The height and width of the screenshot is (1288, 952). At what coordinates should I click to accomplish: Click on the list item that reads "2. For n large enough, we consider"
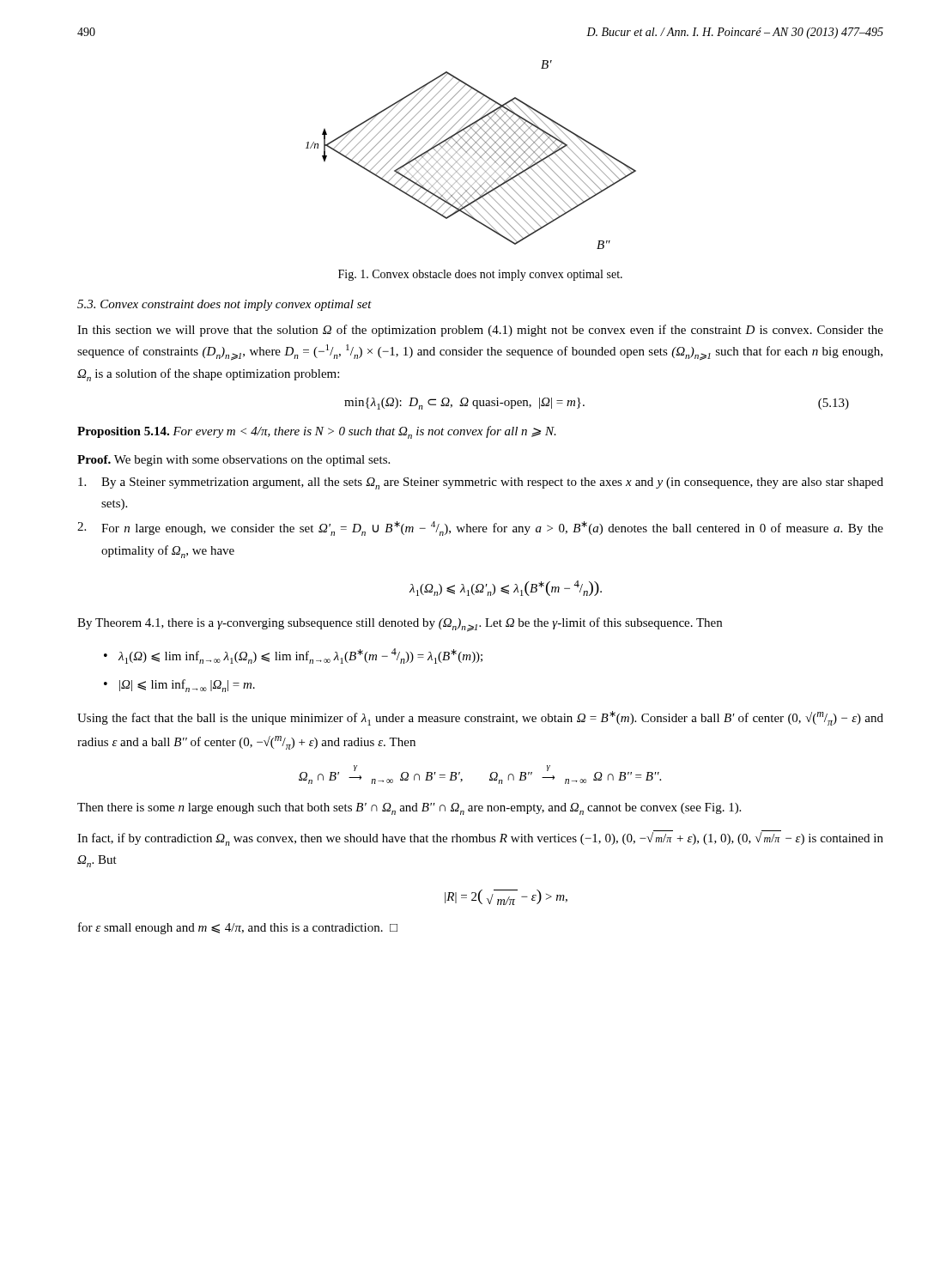[x=480, y=540]
